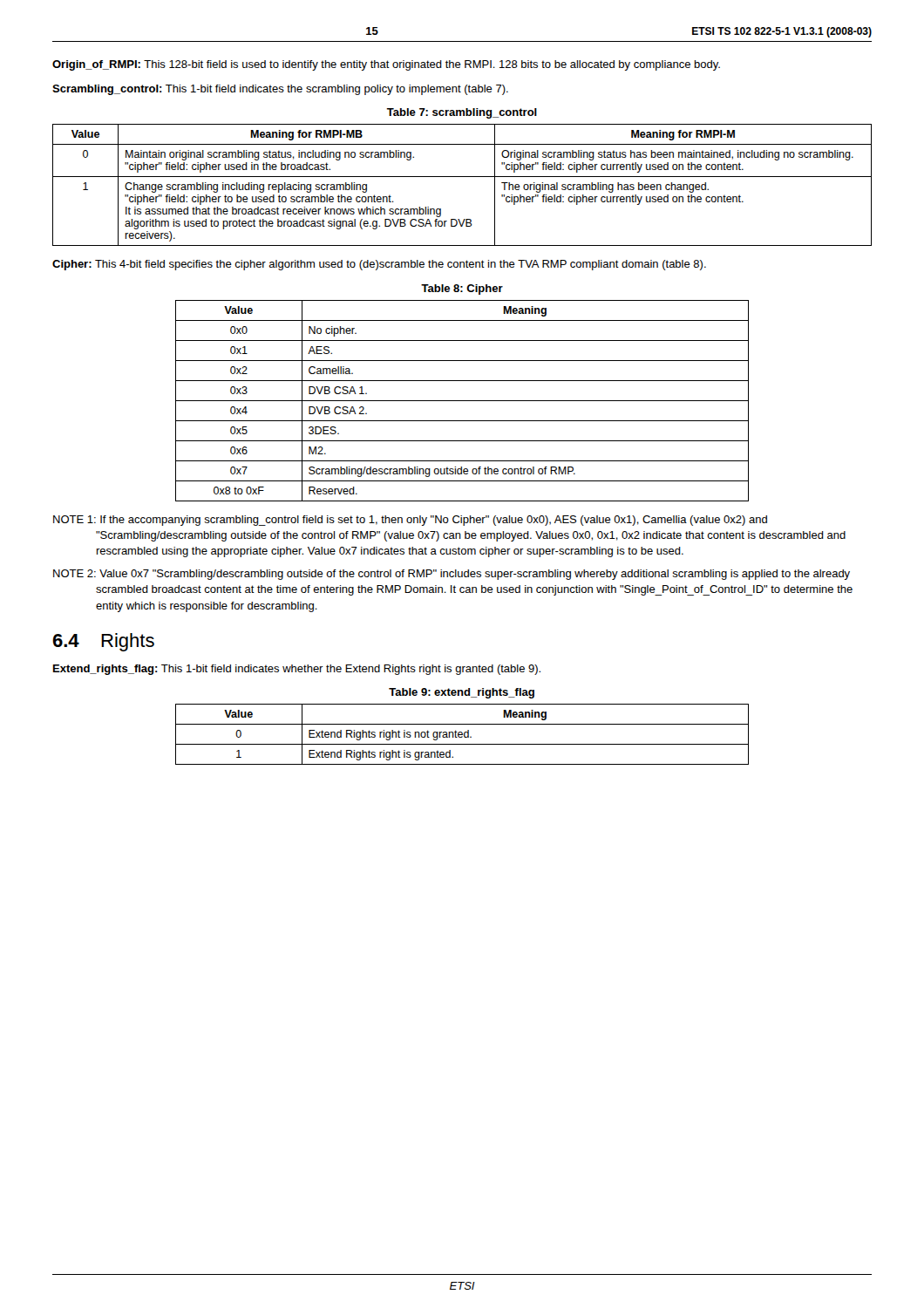Click the passage that begins "Origin_of_RMPI: This 128-bit field is"
Image resolution: width=924 pixels, height=1308 pixels.
387,64
